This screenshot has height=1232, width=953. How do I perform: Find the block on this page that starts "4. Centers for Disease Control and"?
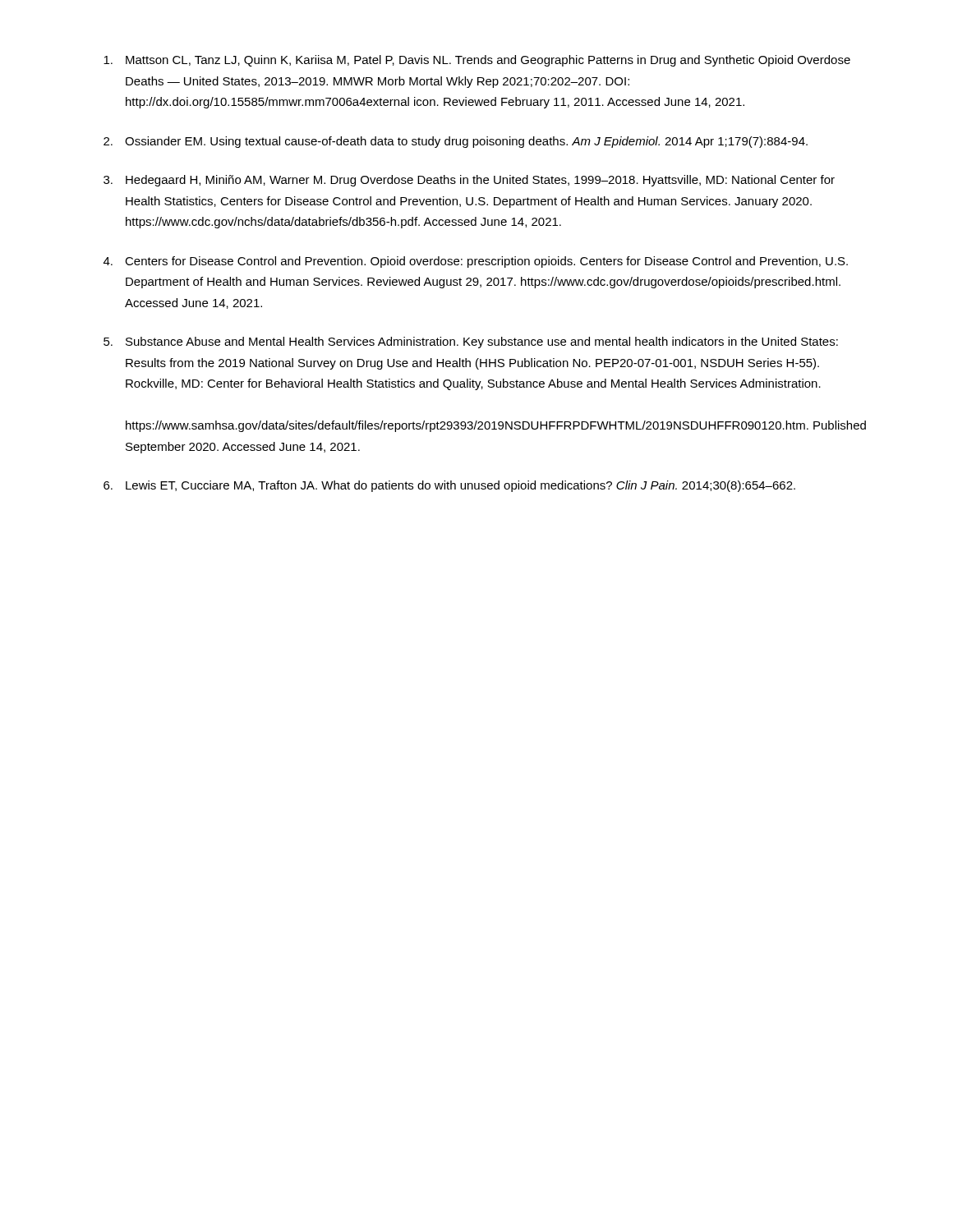click(476, 282)
